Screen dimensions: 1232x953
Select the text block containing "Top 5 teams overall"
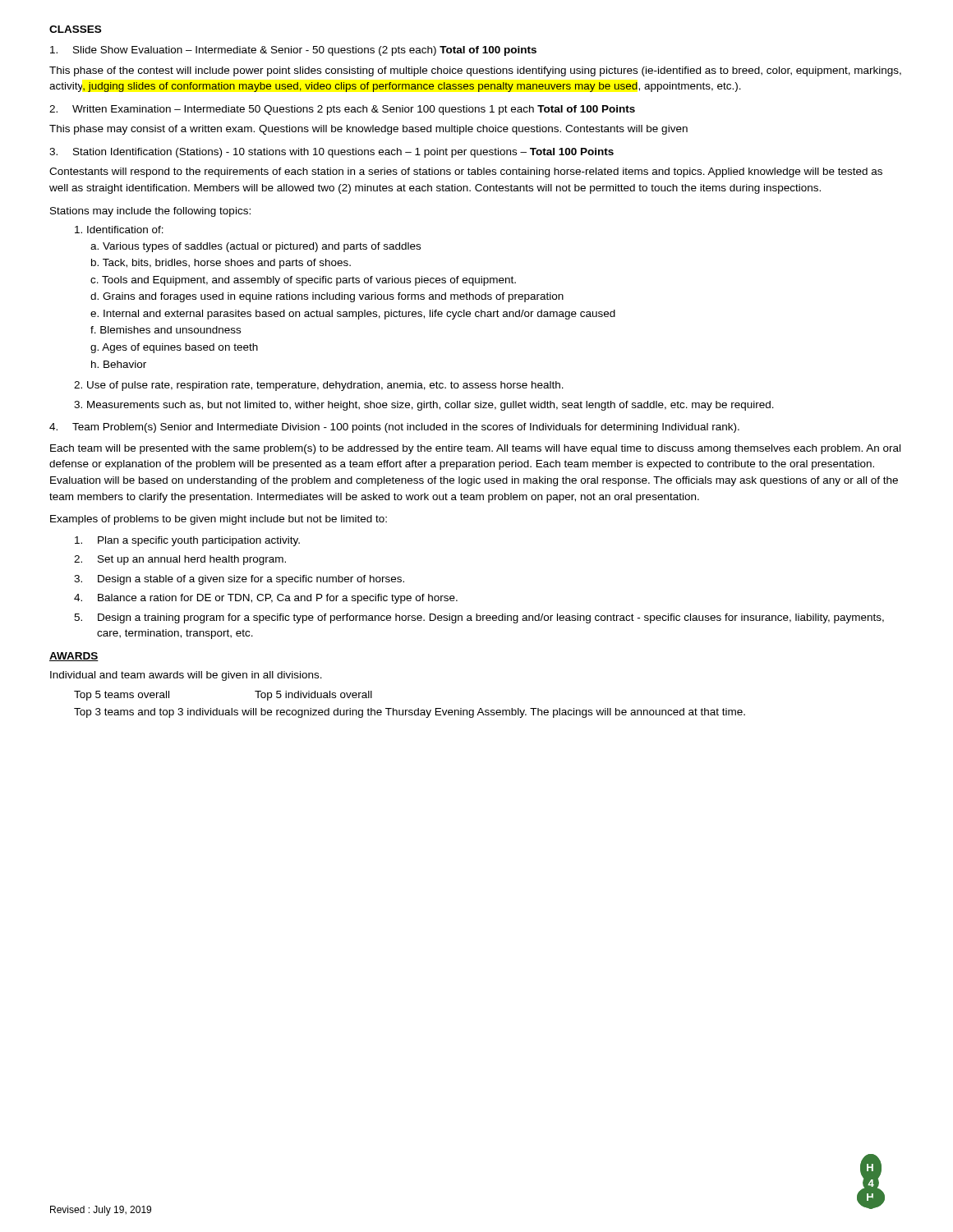pos(489,703)
